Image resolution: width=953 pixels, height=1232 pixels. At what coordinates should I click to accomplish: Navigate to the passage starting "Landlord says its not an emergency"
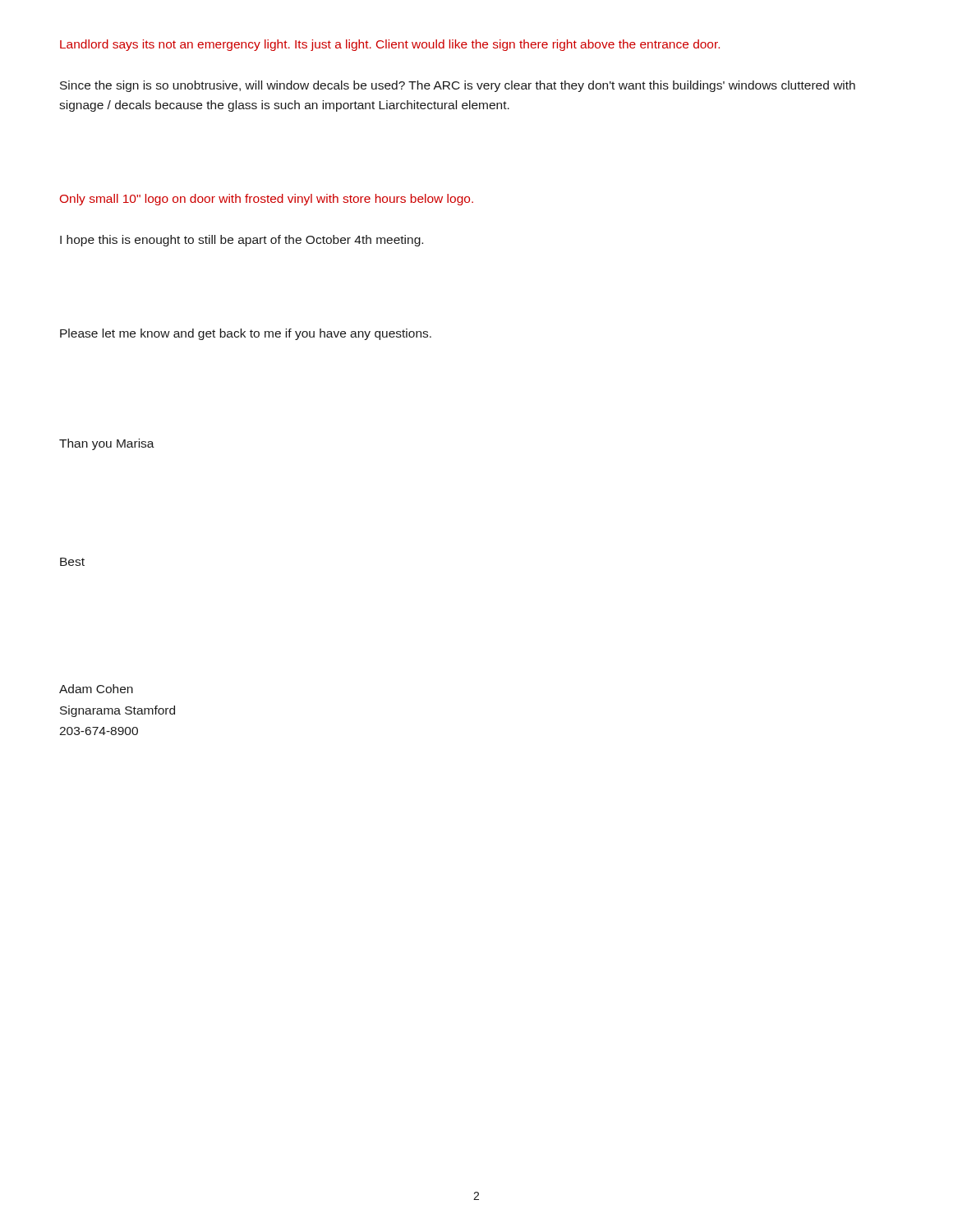coord(390,44)
